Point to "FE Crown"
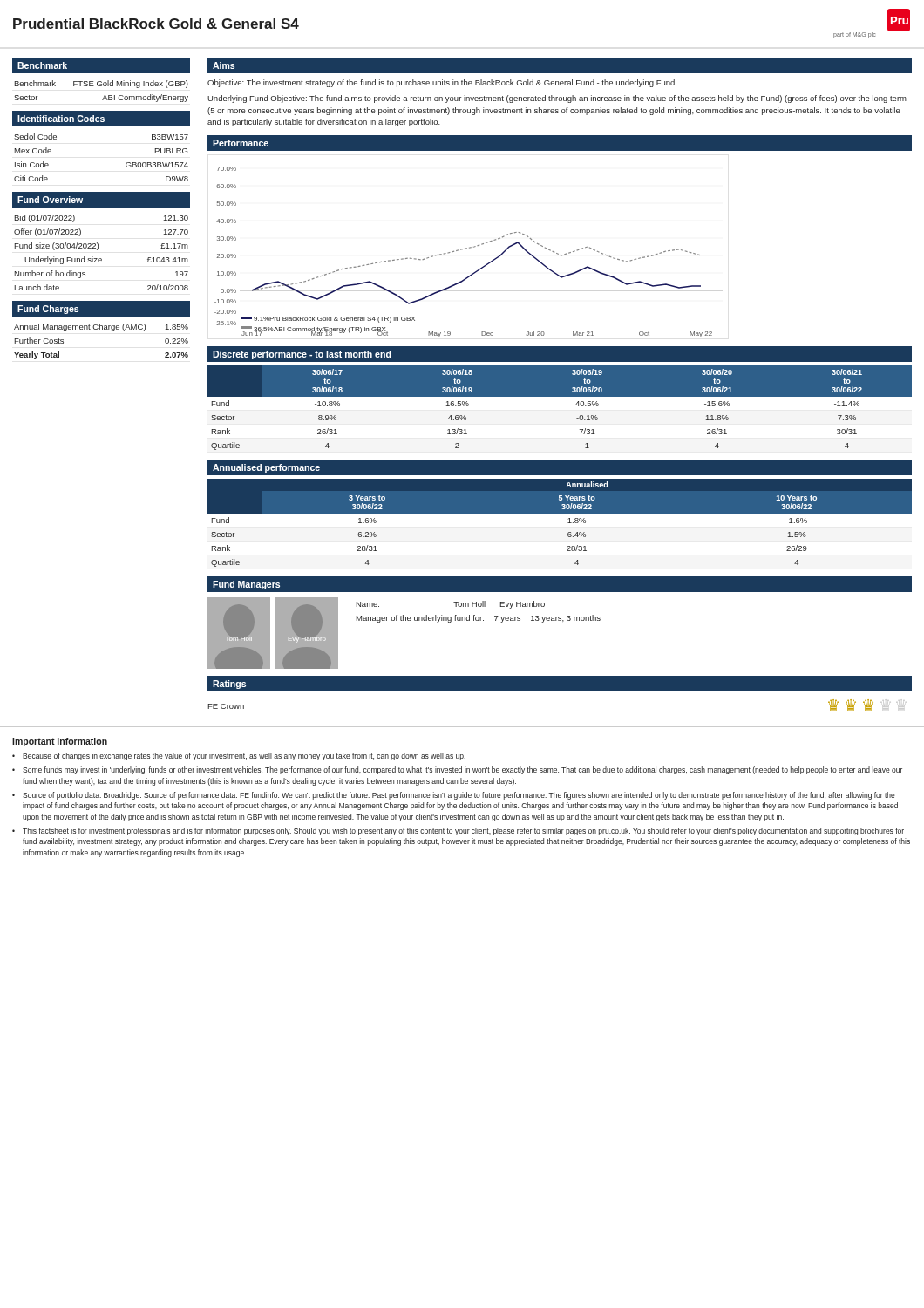The width and height of the screenshot is (924, 1308). tap(226, 705)
